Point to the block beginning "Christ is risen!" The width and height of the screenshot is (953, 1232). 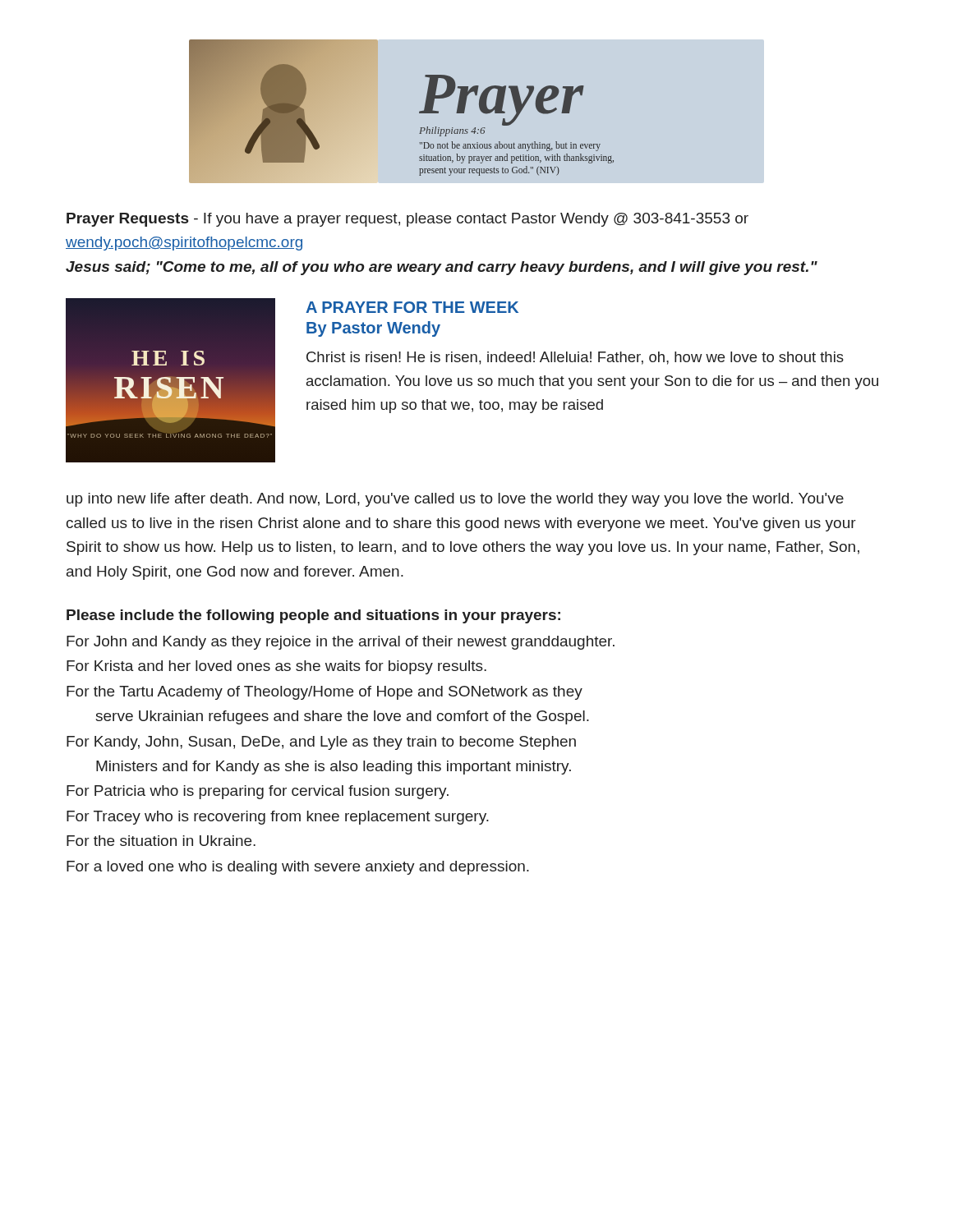coord(592,381)
